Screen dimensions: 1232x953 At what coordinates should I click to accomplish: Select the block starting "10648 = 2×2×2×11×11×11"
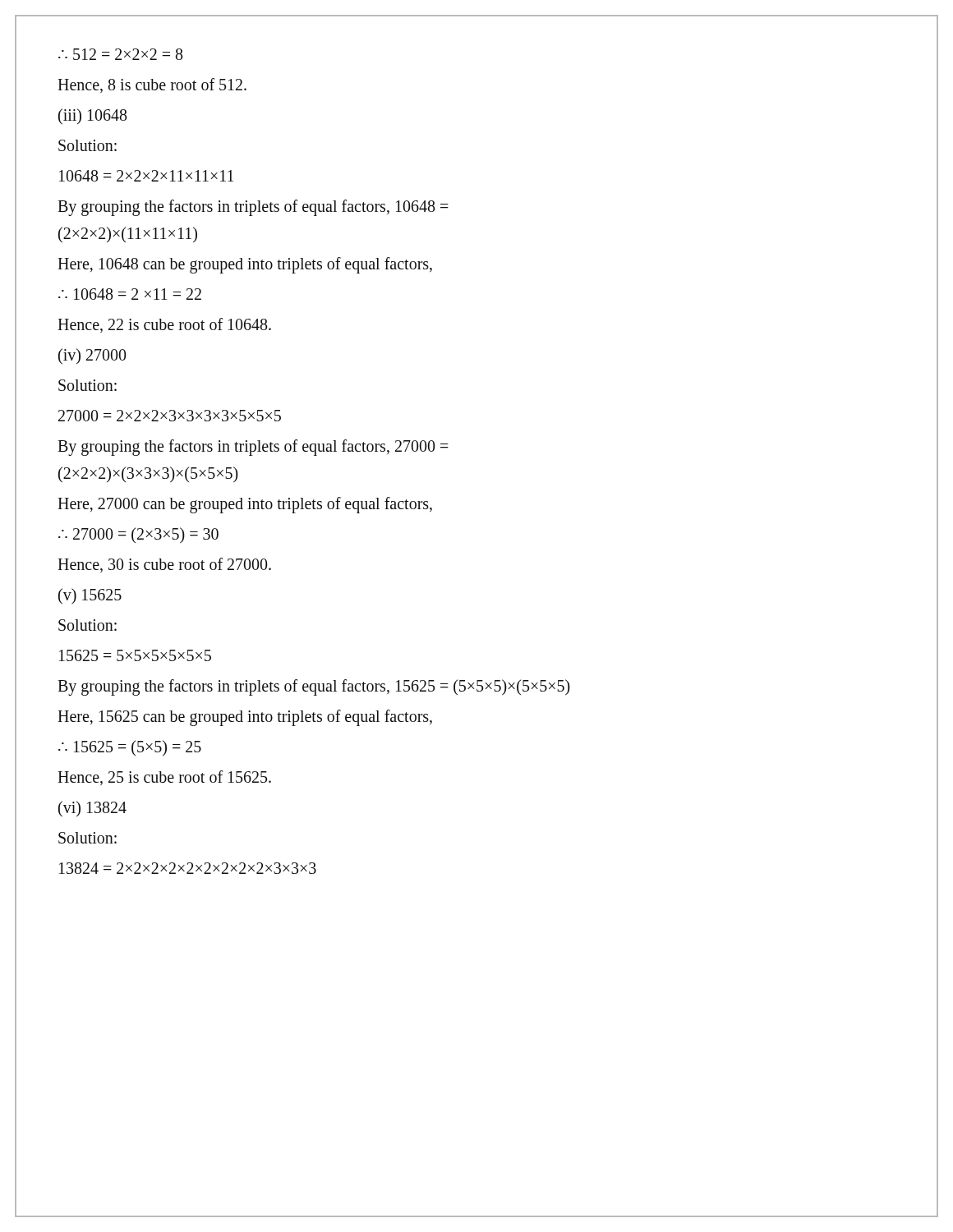pos(146,176)
